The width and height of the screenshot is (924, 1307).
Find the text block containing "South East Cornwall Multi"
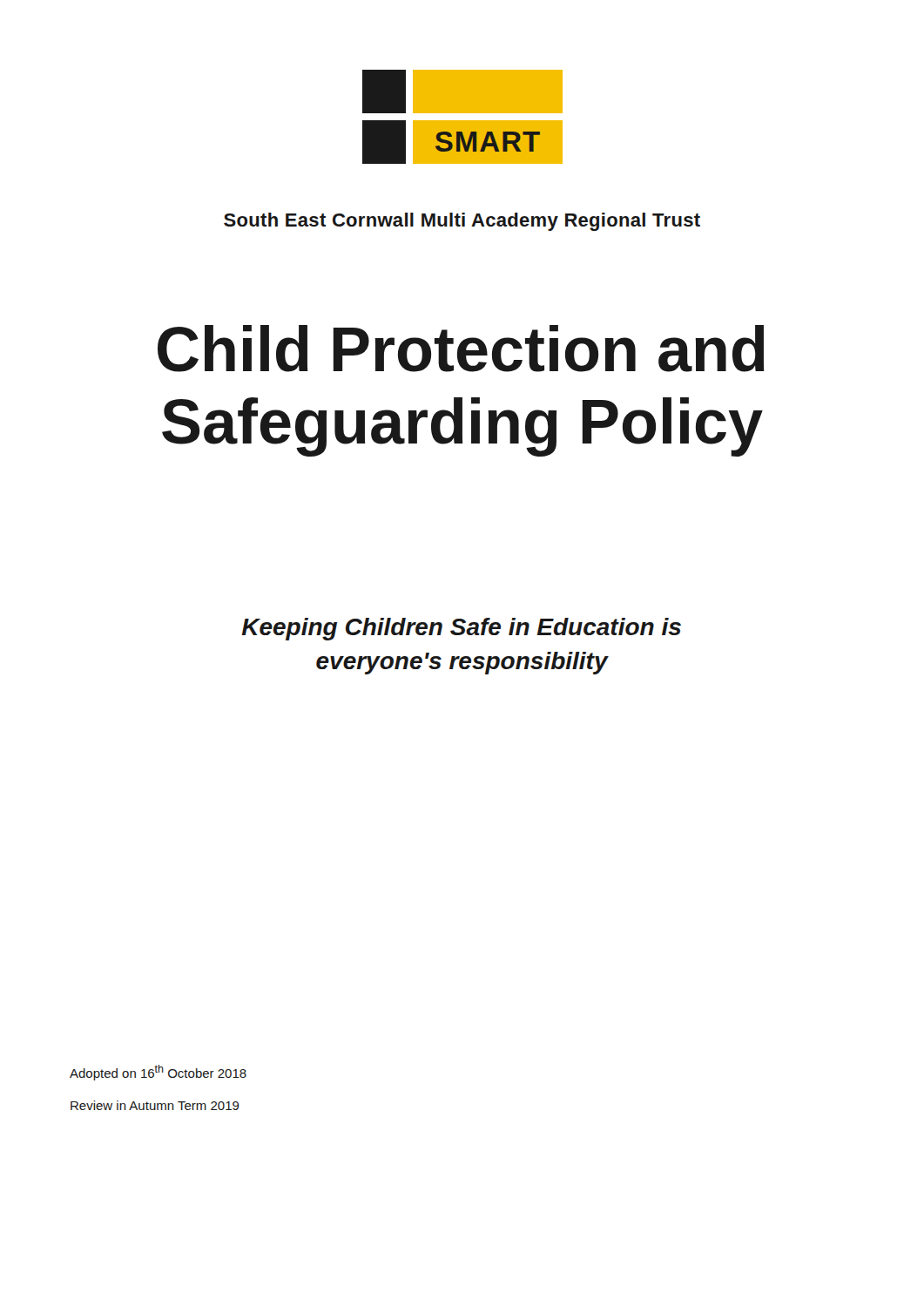[462, 220]
